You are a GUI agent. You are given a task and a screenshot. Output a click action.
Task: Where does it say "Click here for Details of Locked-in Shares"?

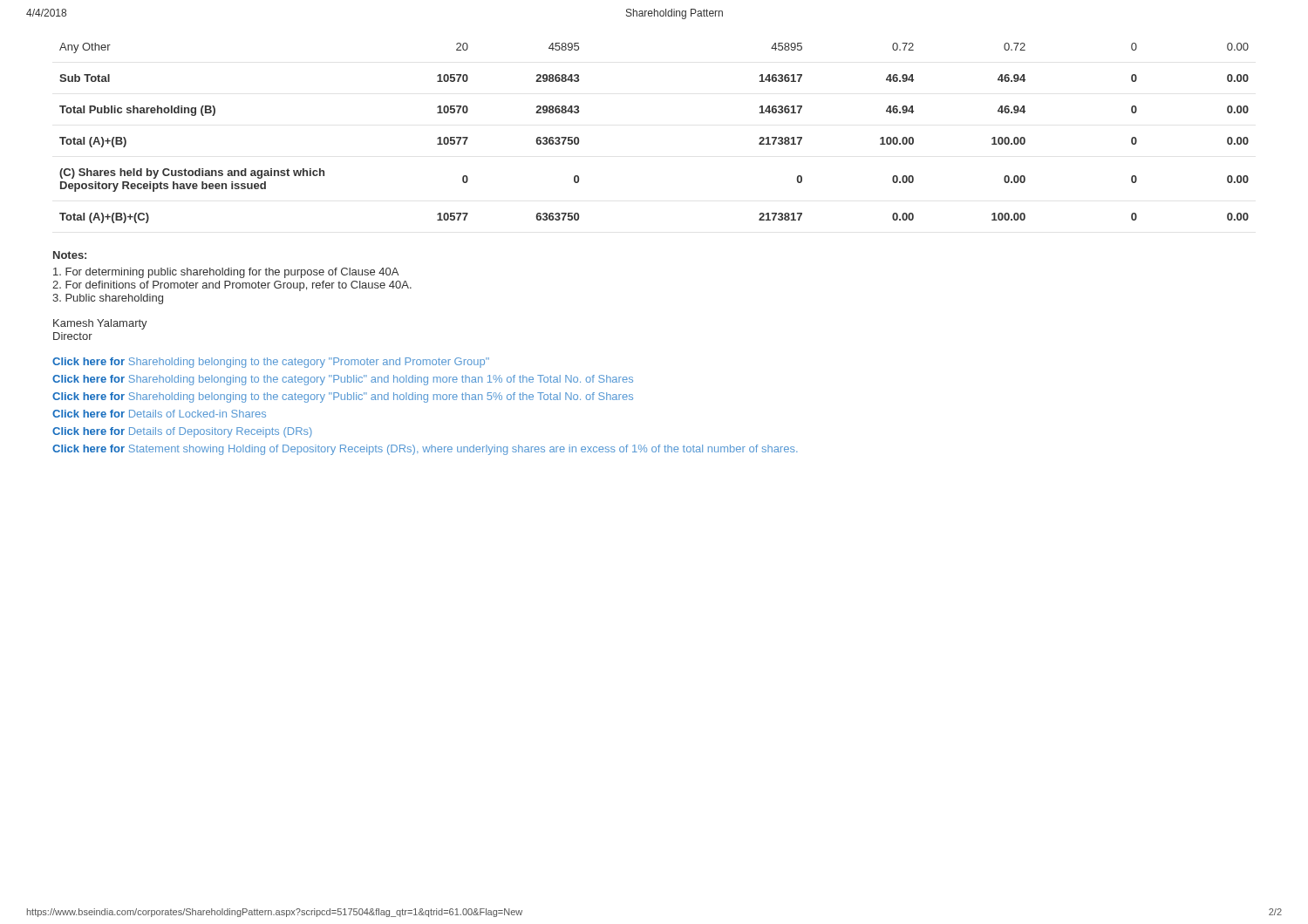click(x=159, y=414)
